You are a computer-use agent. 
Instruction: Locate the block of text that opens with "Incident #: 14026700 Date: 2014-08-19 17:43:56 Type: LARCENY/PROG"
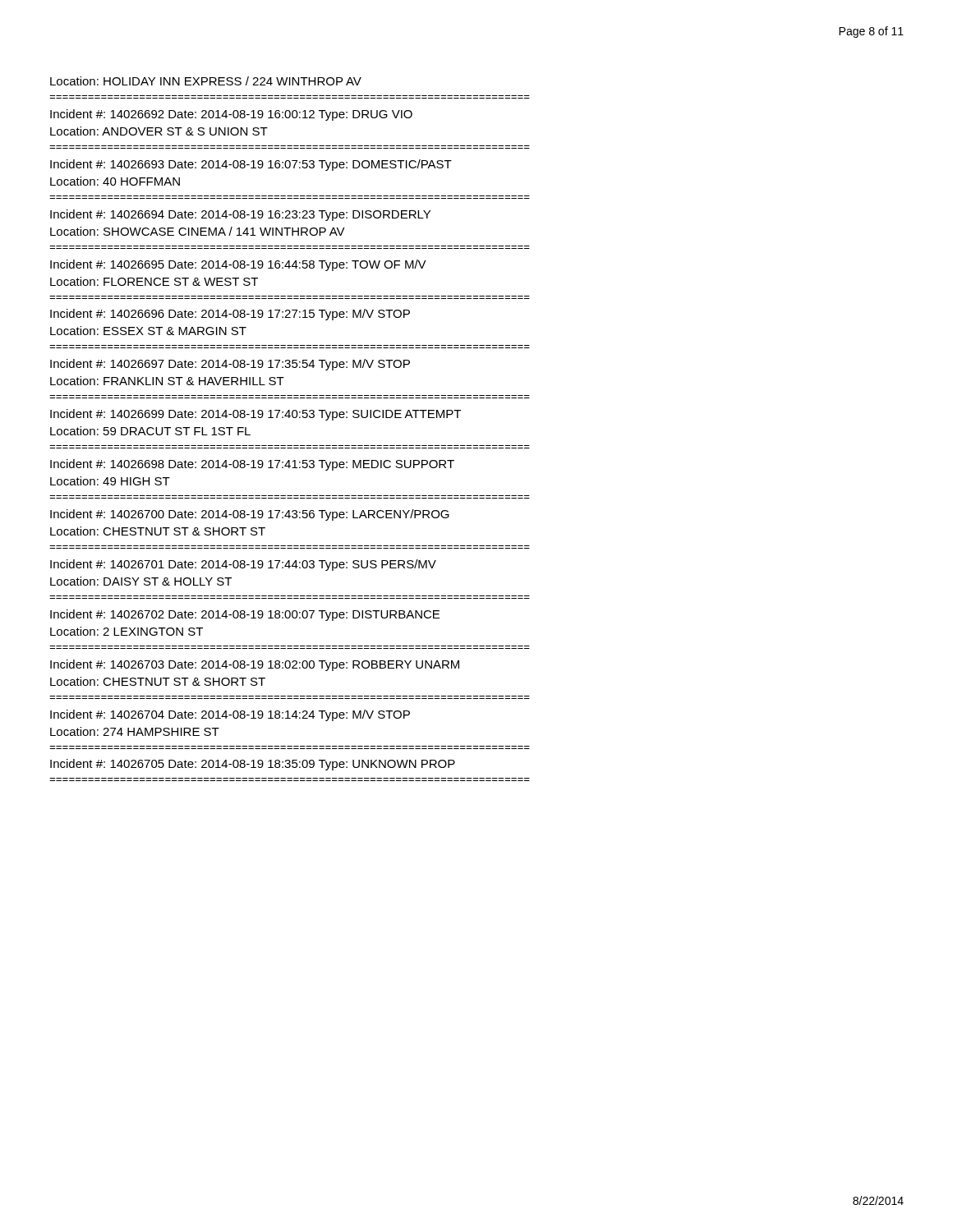click(250, 515)
